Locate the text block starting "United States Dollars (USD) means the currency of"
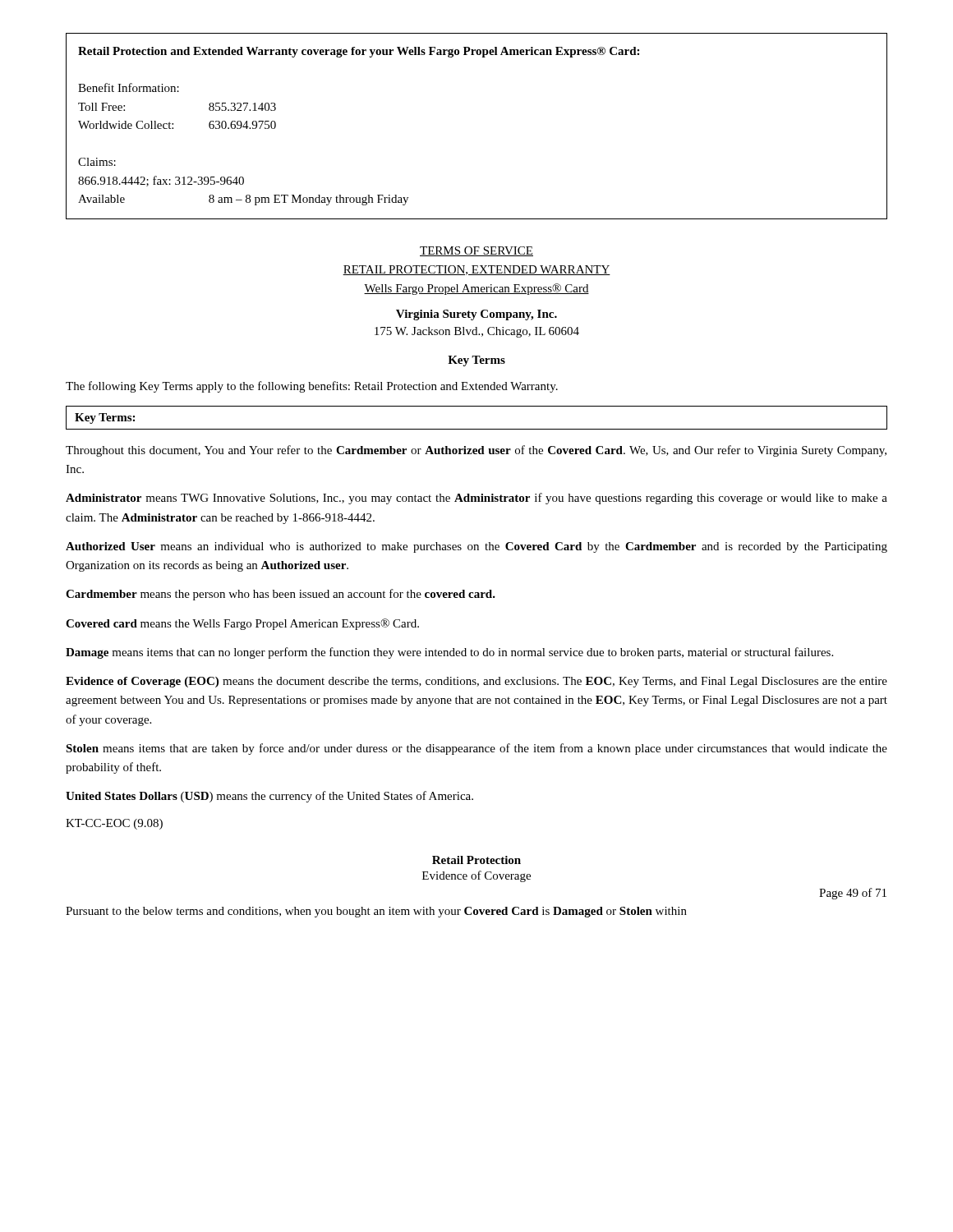 270,796
